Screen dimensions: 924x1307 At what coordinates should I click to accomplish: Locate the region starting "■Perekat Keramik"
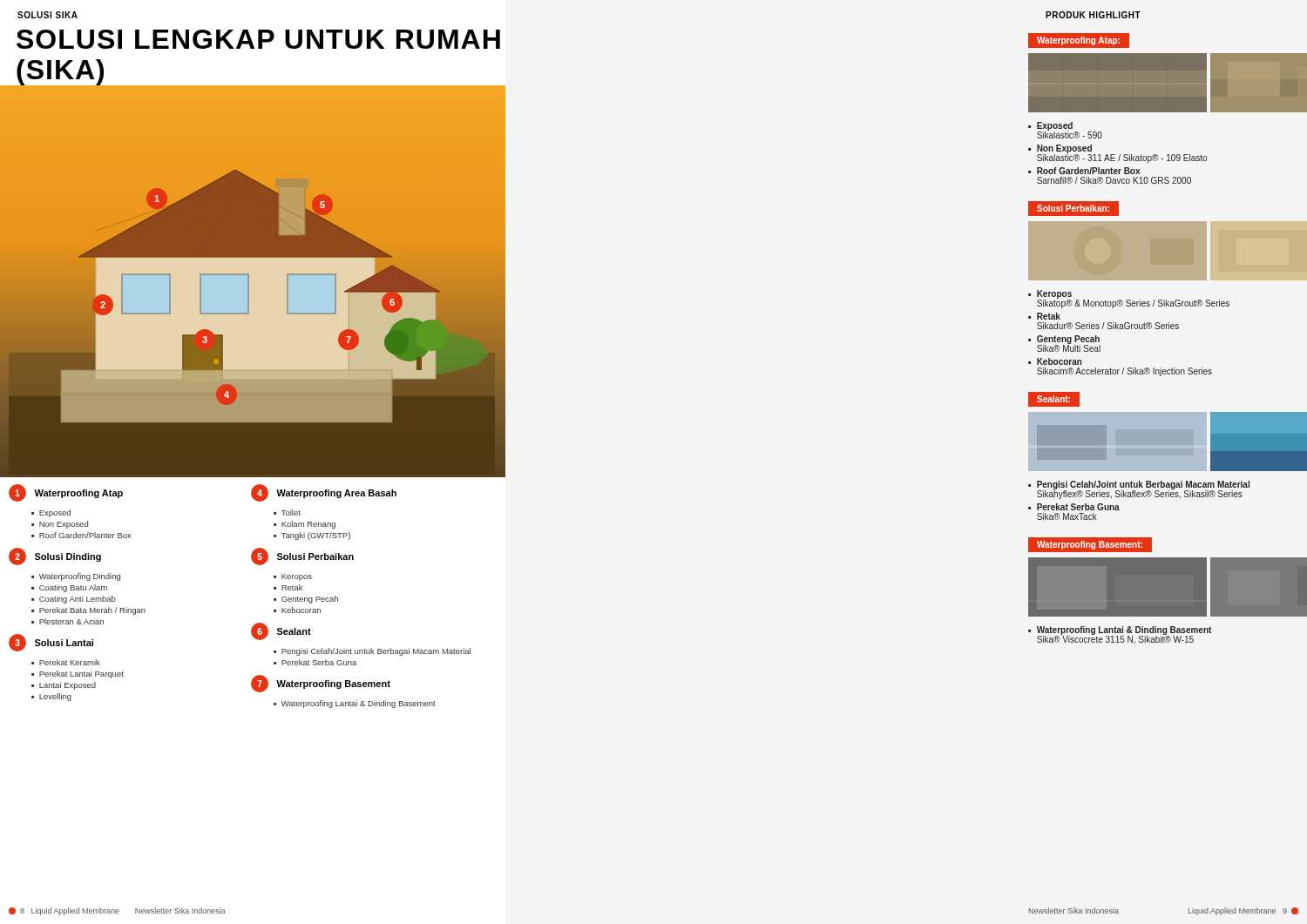pos(66,662)
